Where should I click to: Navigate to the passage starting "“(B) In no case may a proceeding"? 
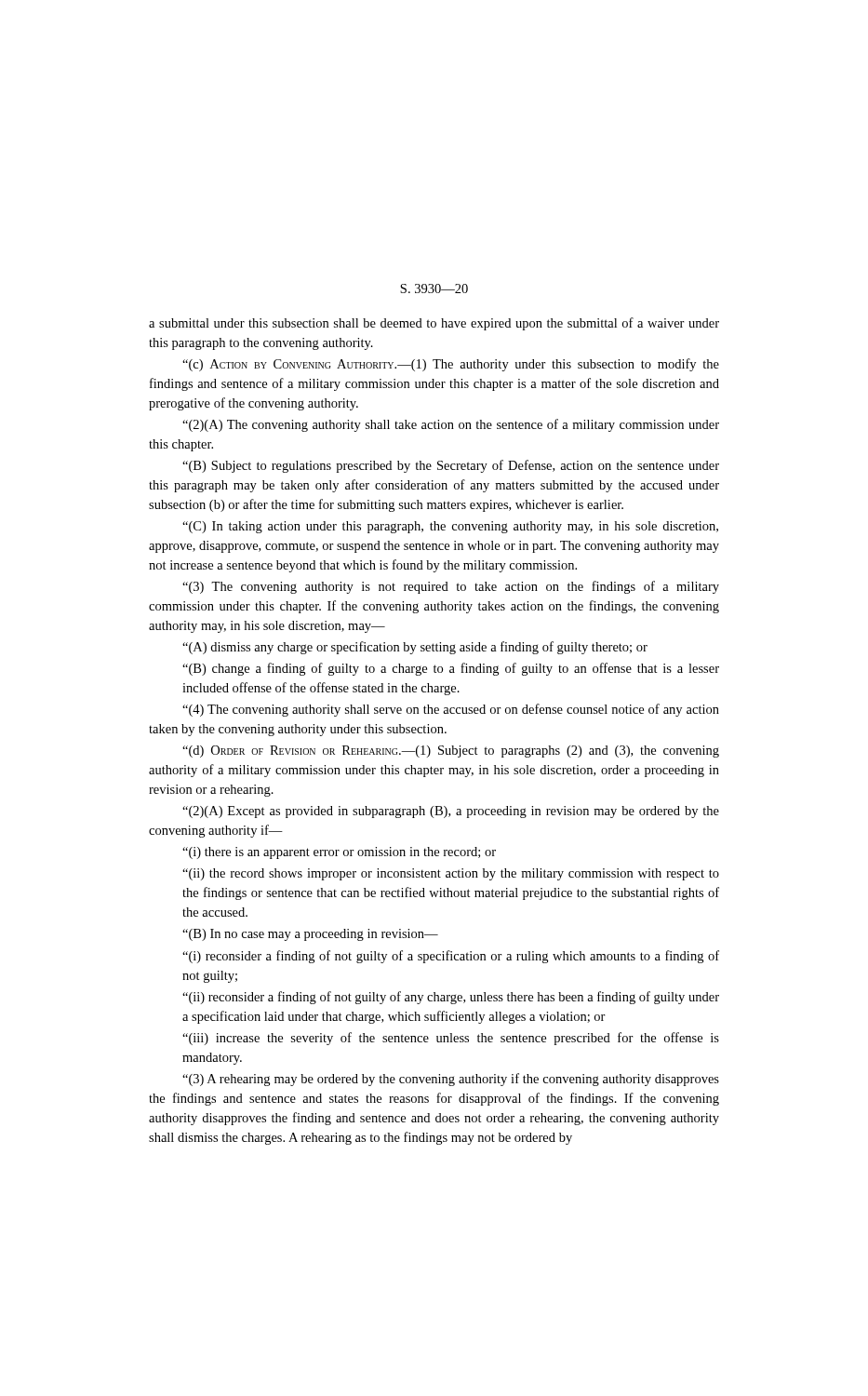click(310, 934)
